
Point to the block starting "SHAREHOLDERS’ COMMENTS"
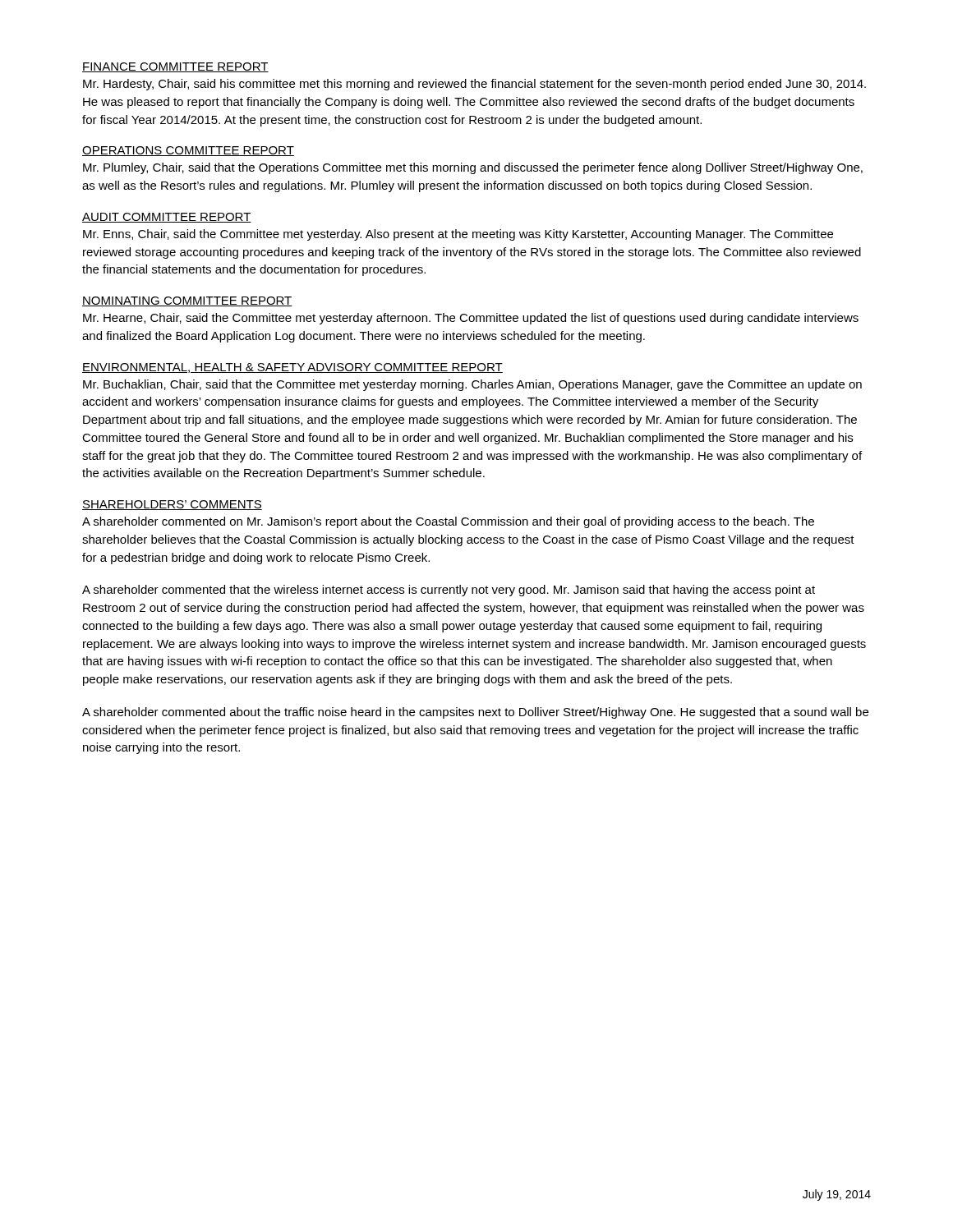[x=172, y=505]
